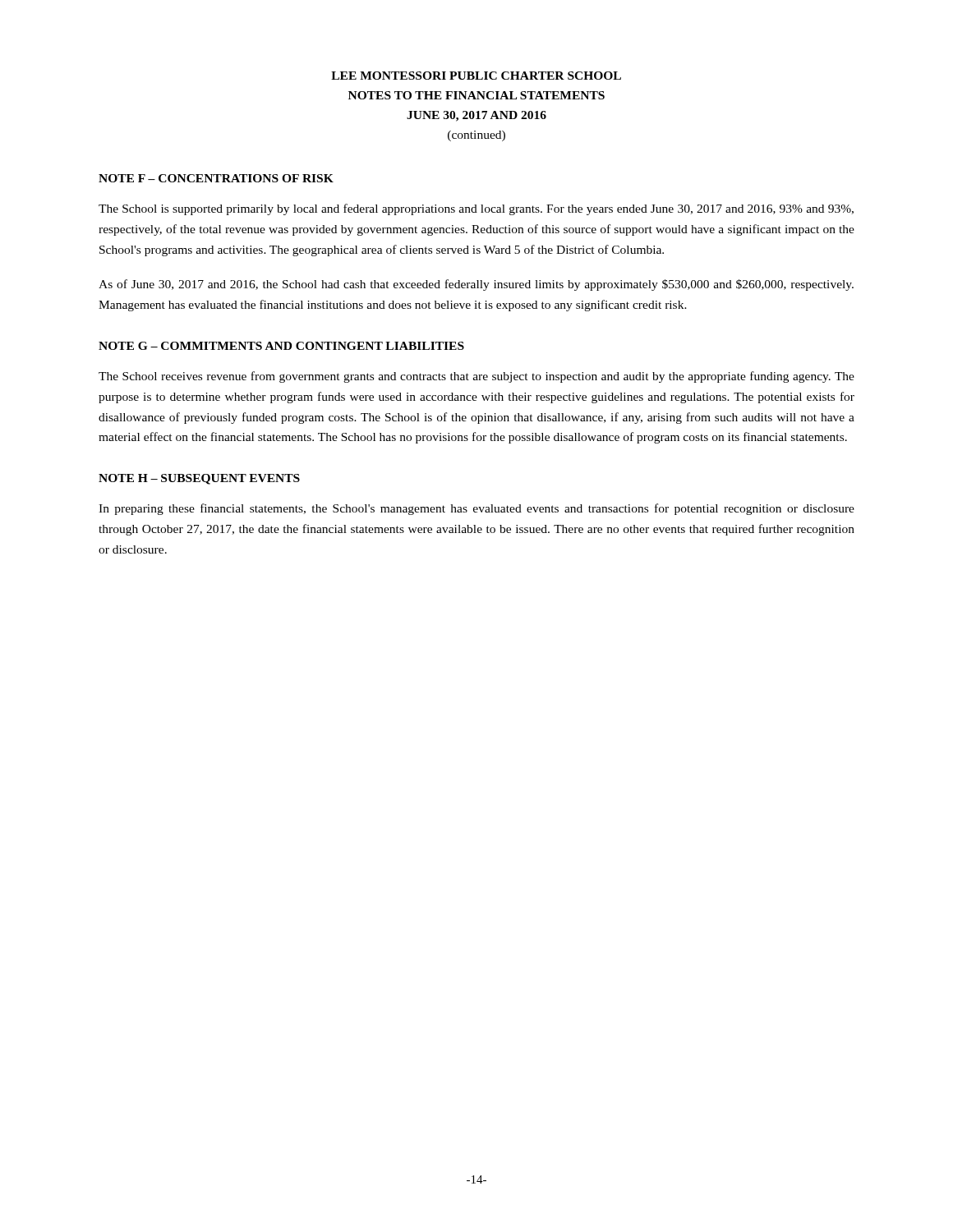
Task: Select the section header that reads "NOTE G – COMMITMENTS AND CONTINGENT"
Action: click(x=281, y=345)
